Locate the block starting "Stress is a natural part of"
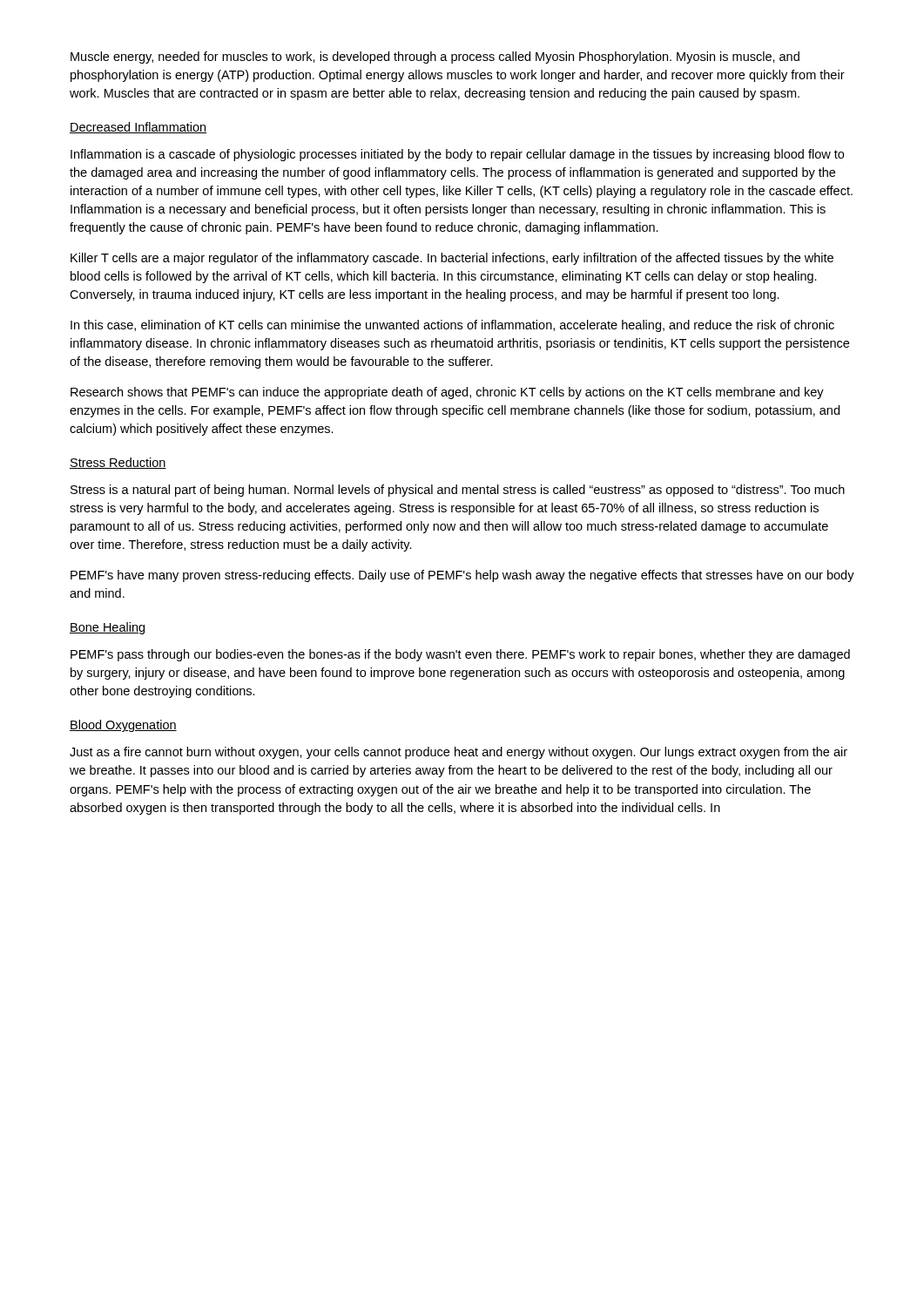The image size is (924, 1307). [457, 517]
